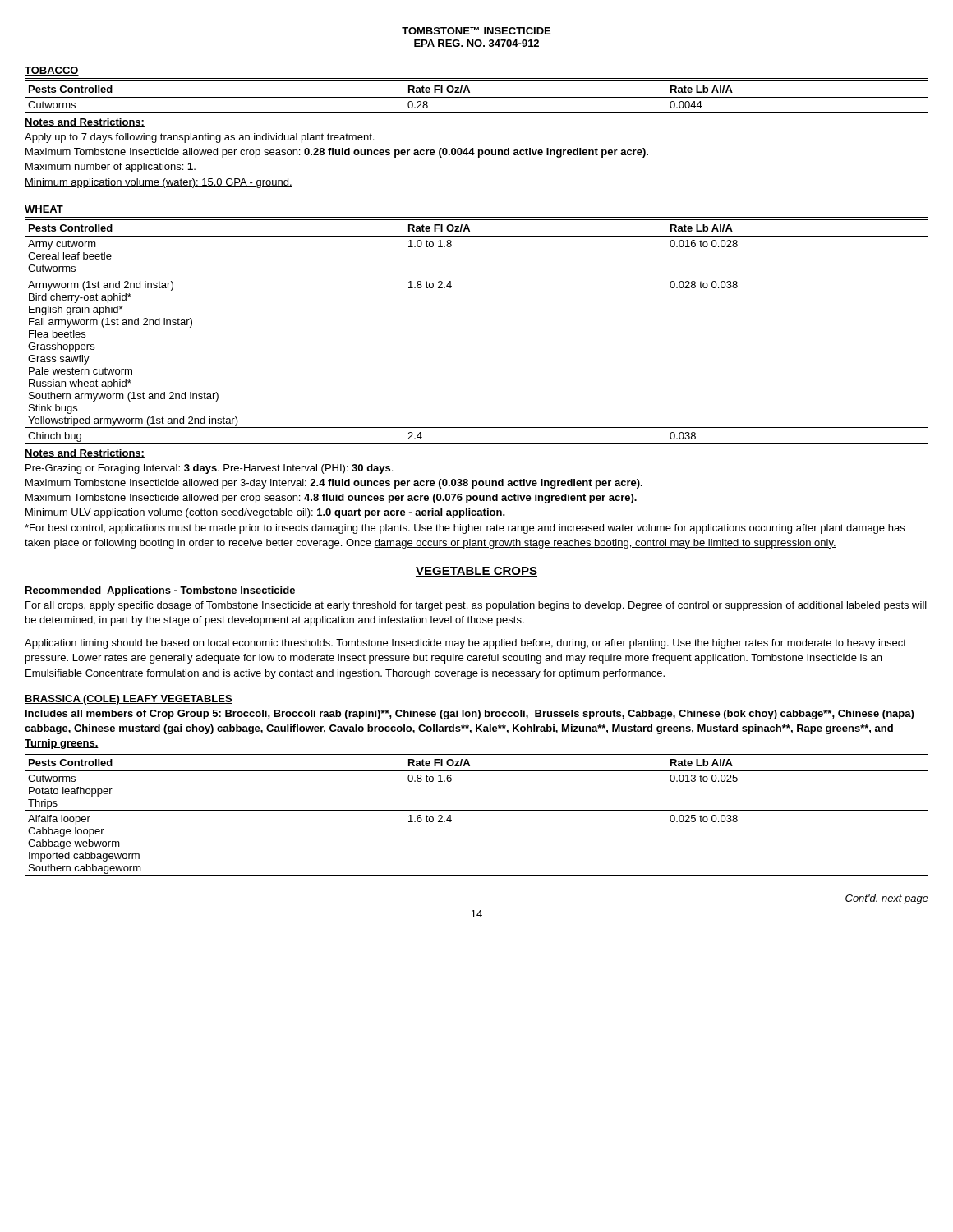The width and height of the screenshot is (953, 1232).
Task: Find "Recommended Applications - Tombstone Insecticide" on this page
Action: (160, 590)
